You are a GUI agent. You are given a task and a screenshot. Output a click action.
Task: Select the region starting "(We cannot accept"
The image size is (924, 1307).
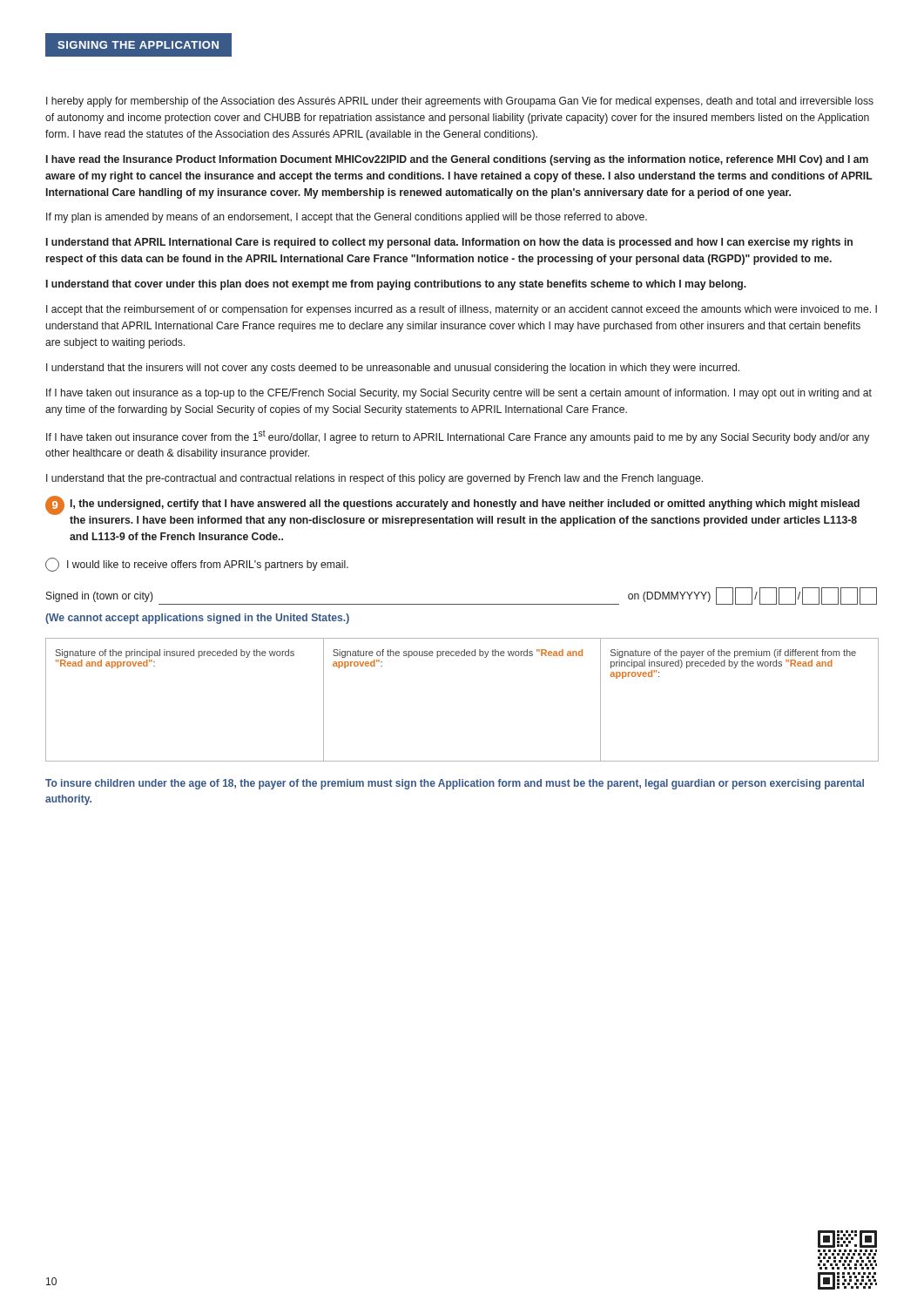point(197,618)
